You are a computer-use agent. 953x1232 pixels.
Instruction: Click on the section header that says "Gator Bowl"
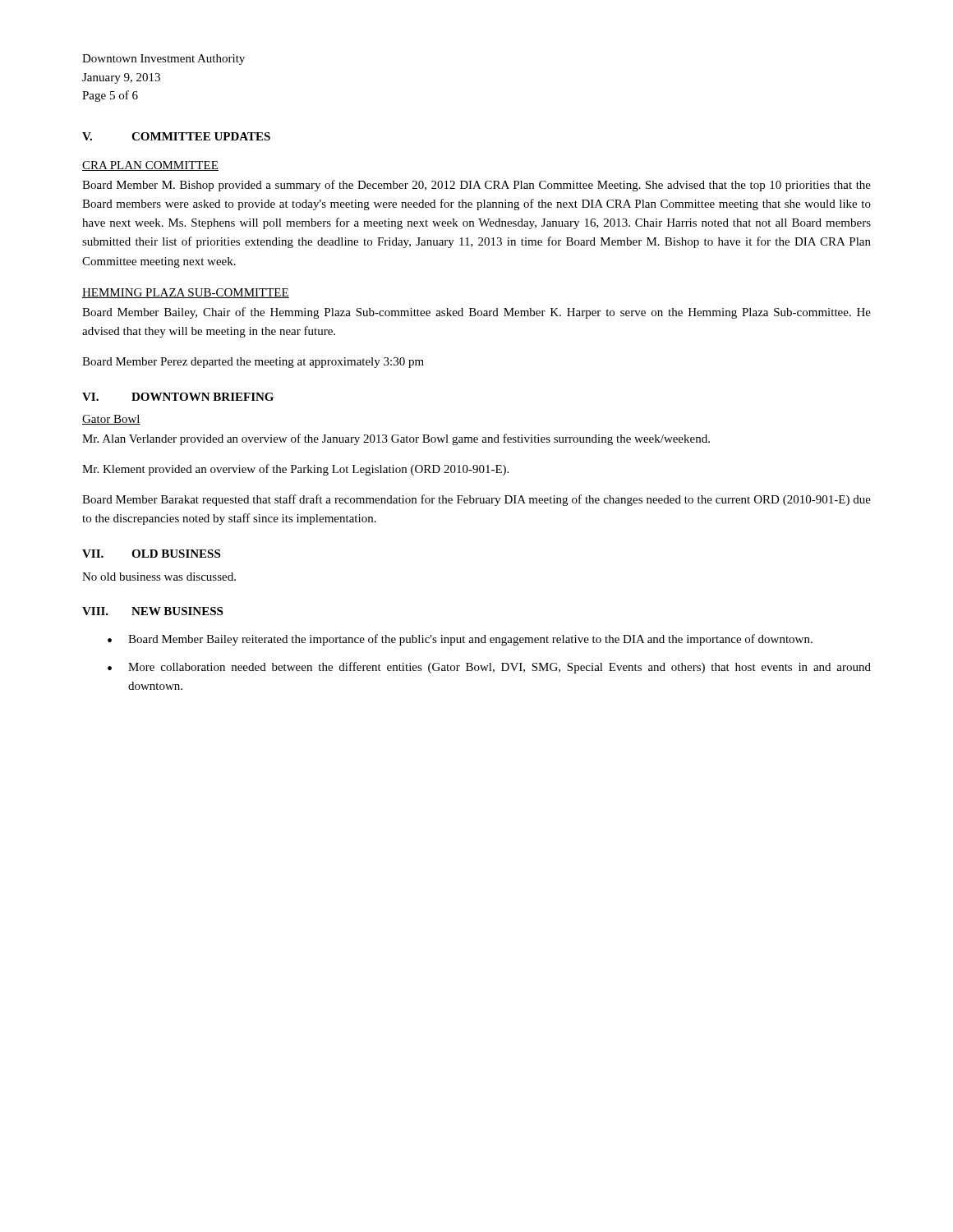111,418
